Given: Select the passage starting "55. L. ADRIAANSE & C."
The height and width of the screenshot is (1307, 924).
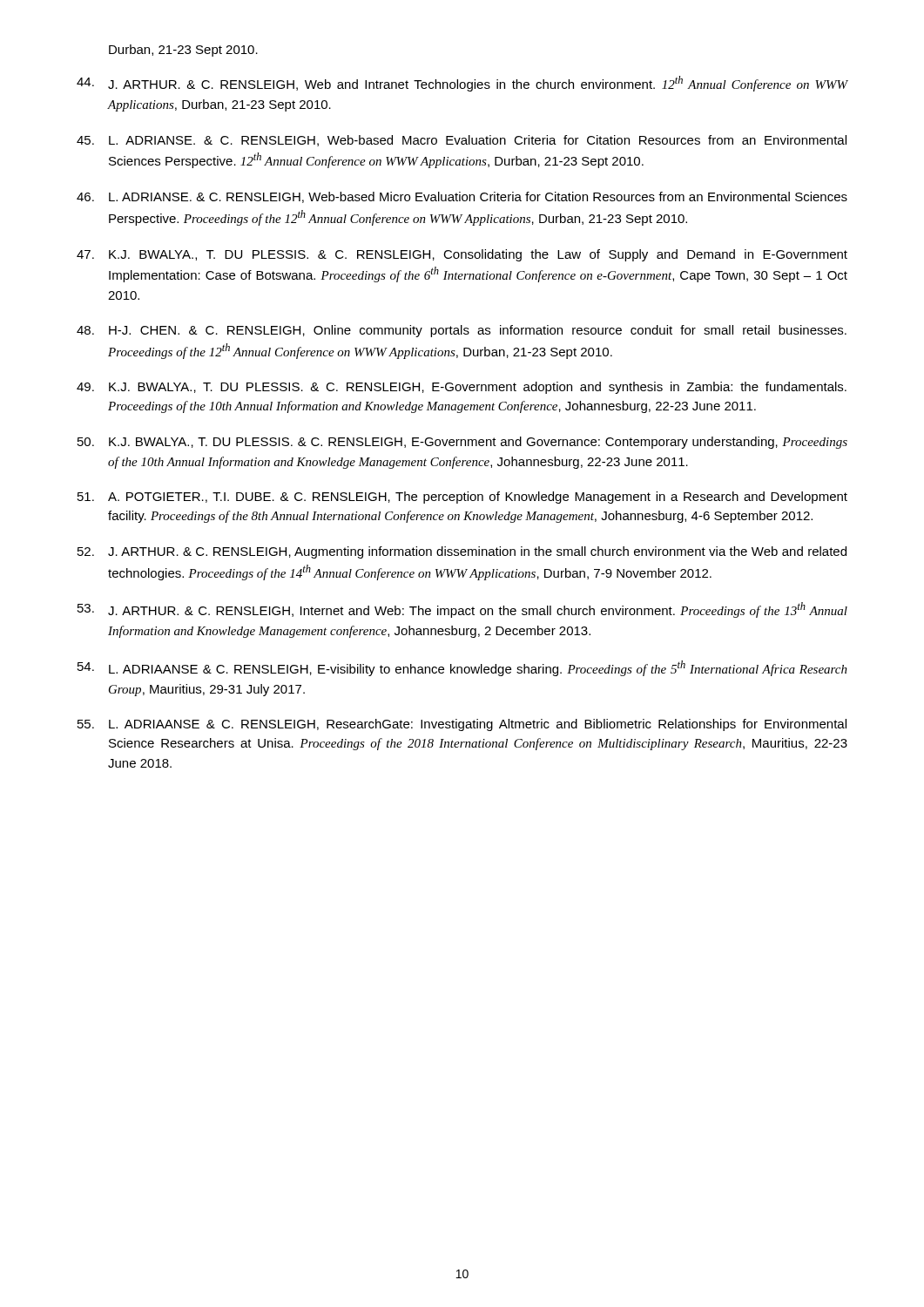Looking at the screenshot, I should 462,744.
